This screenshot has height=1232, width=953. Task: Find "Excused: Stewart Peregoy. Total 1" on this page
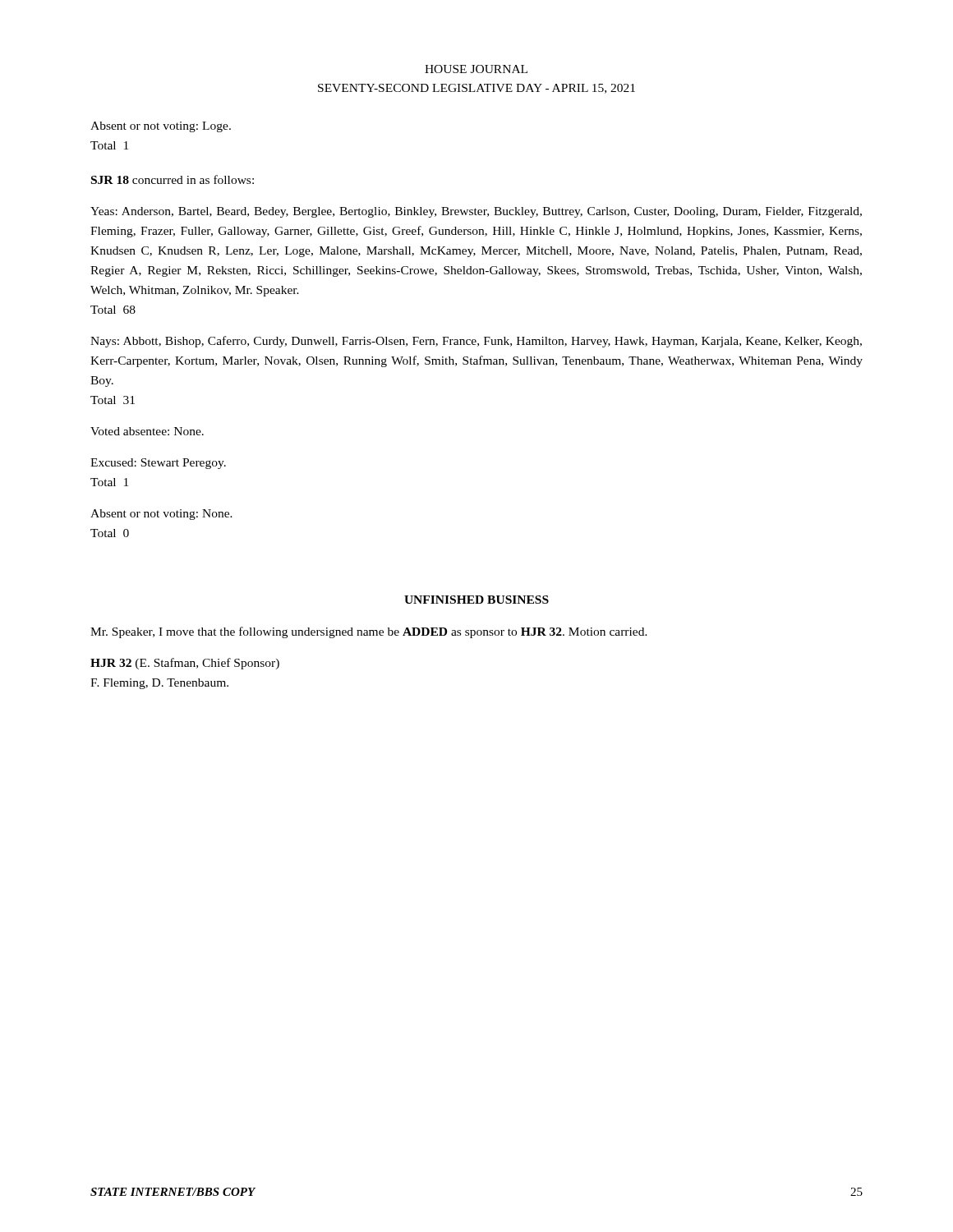[x=158, y=472]
